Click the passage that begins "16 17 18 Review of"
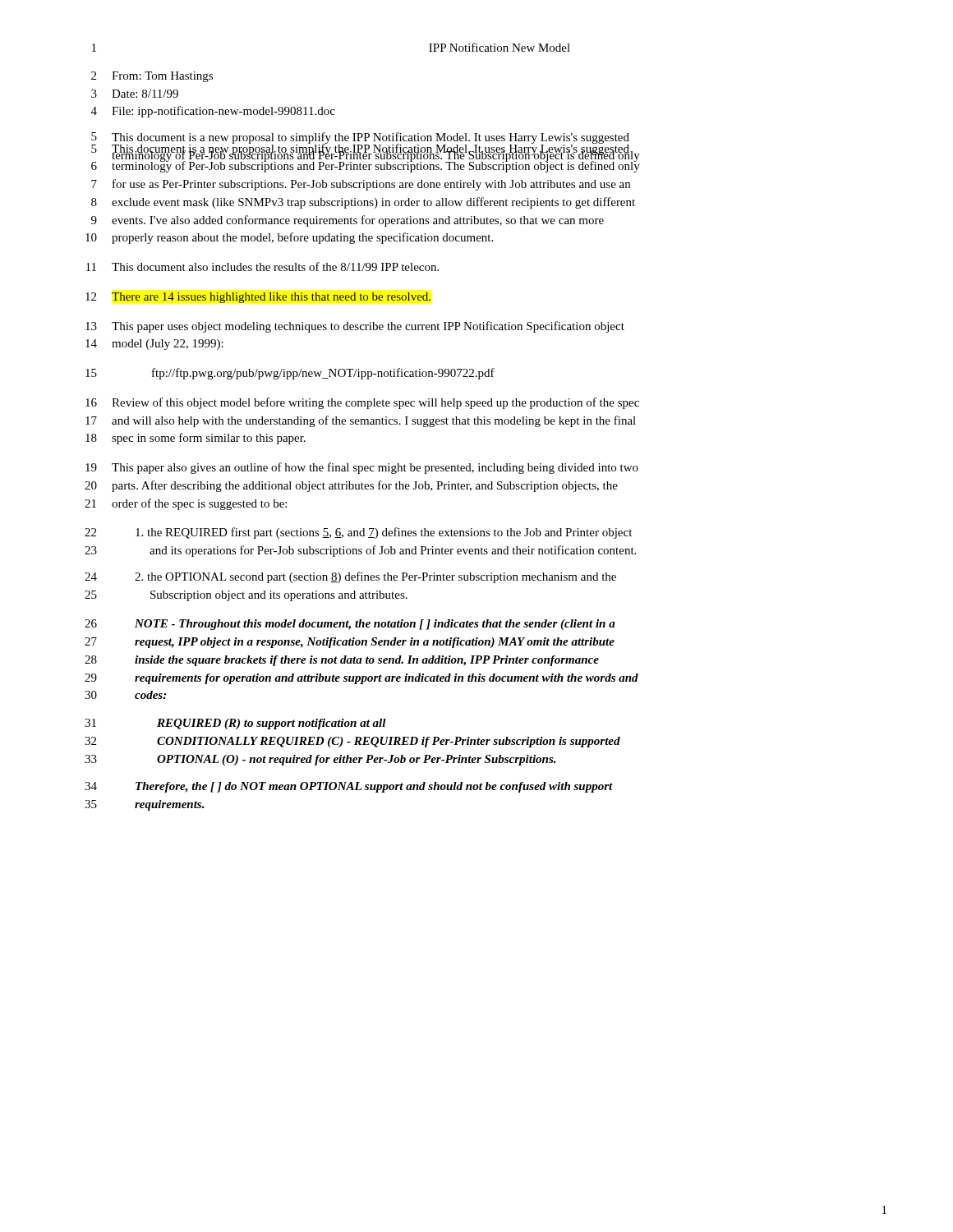The height and width of the screenshot is (1232, 953). pyautogui.click(x=476, y=421)
